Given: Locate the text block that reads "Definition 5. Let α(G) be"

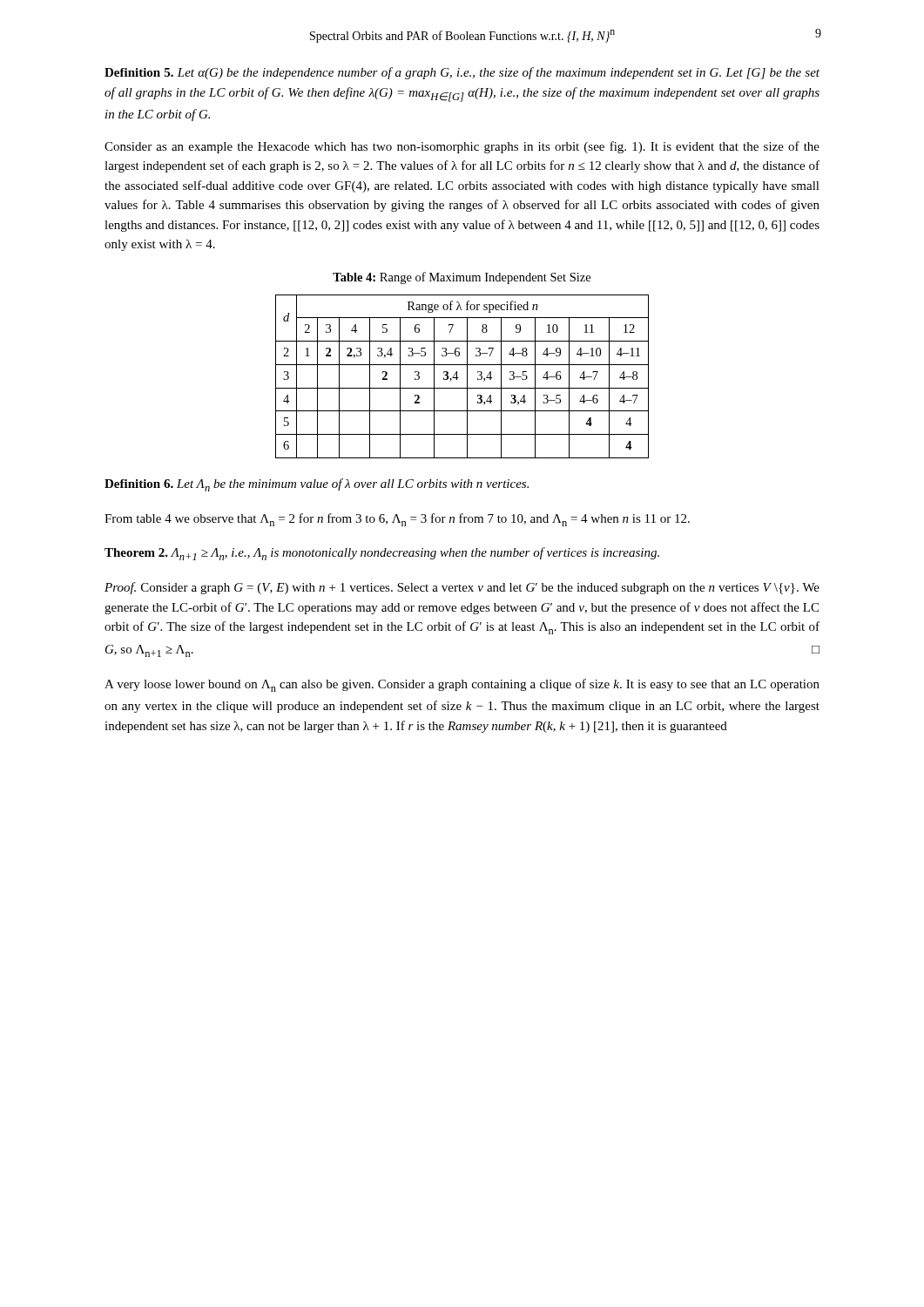Looking at the screenshot, I should click(x=462, y=93).
